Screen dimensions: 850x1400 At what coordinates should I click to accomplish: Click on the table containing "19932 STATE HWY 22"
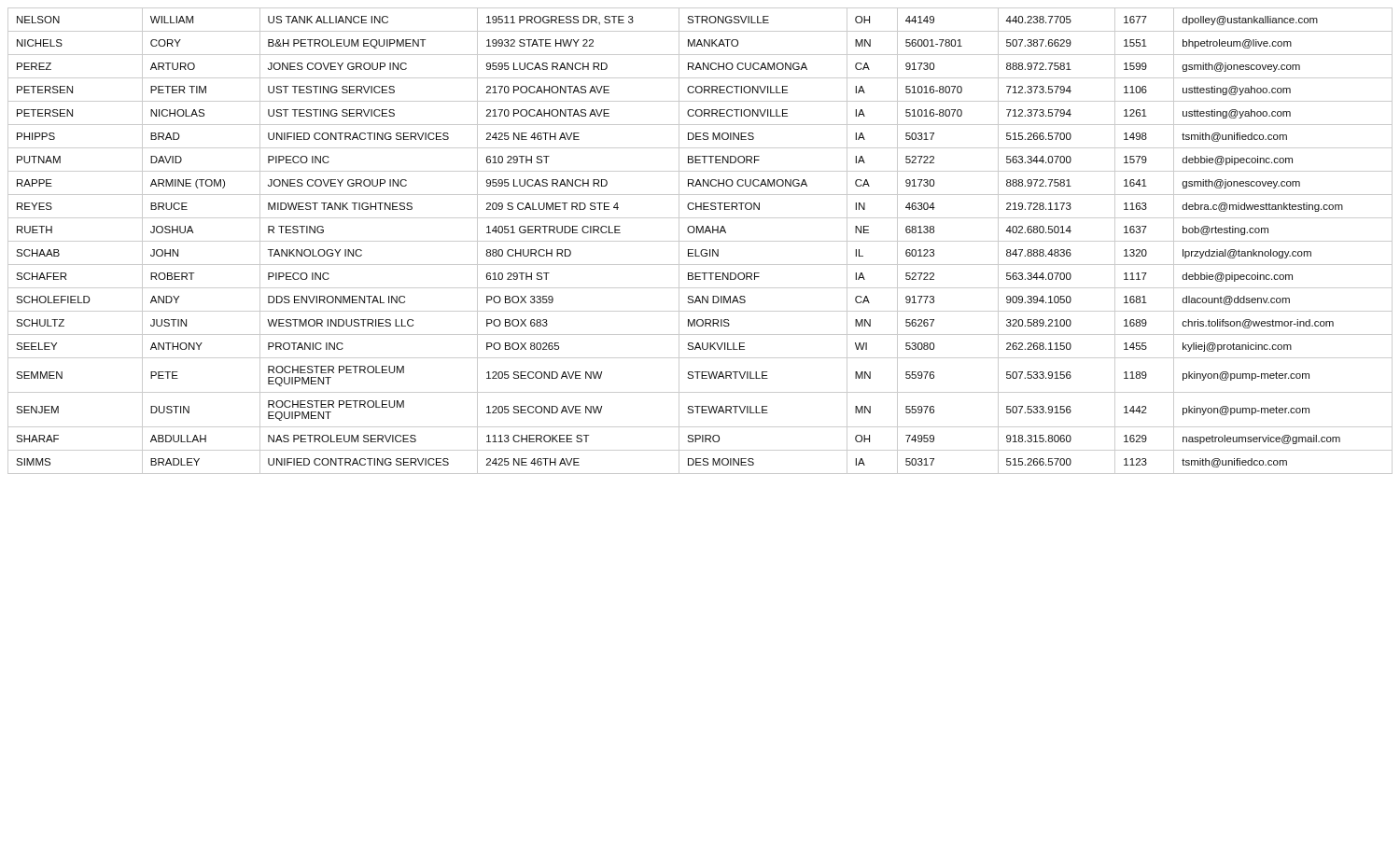(700, 241)
